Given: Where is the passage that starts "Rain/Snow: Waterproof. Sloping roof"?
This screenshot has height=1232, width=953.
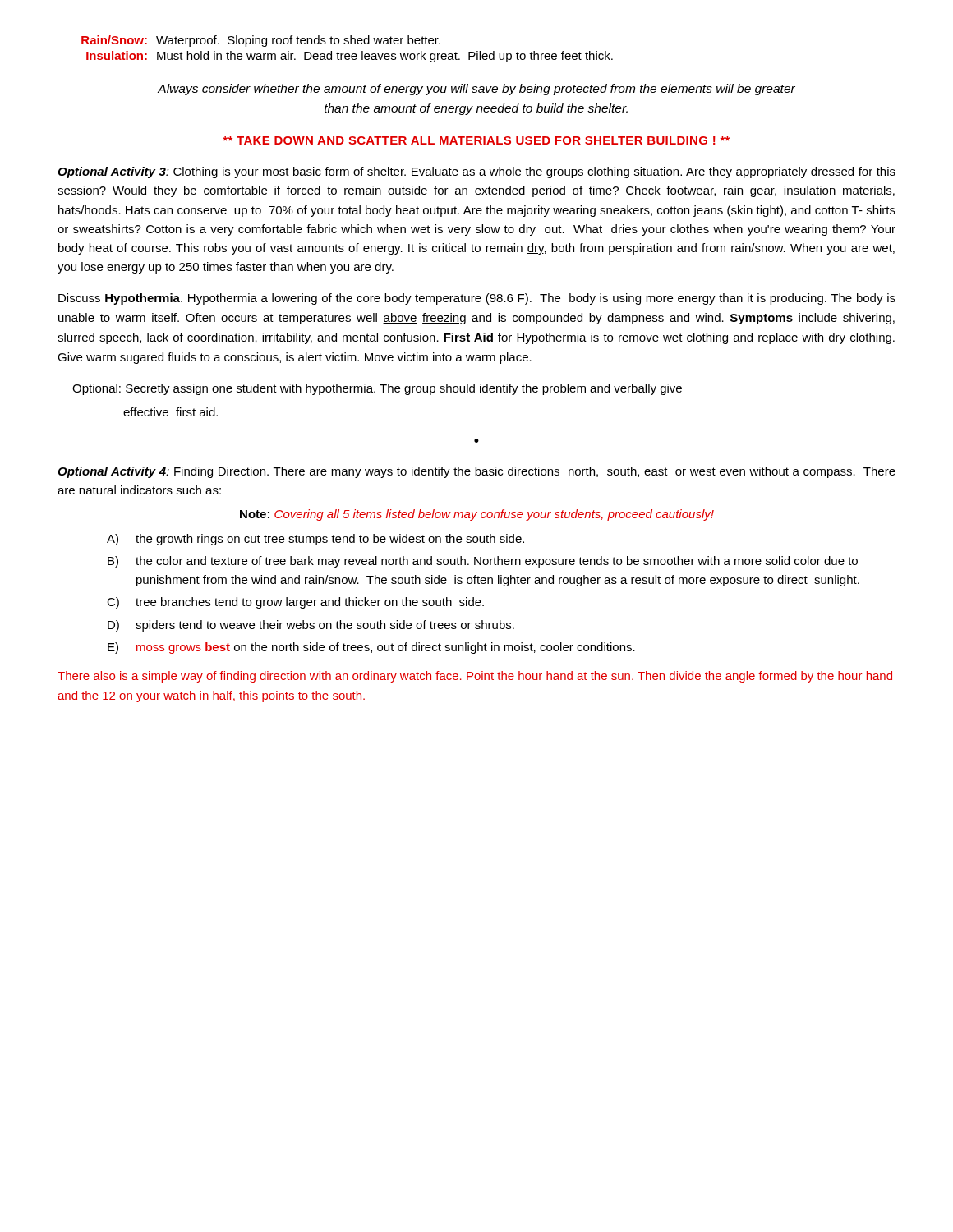Looking at the screenshot, I should tap(476, 48).
